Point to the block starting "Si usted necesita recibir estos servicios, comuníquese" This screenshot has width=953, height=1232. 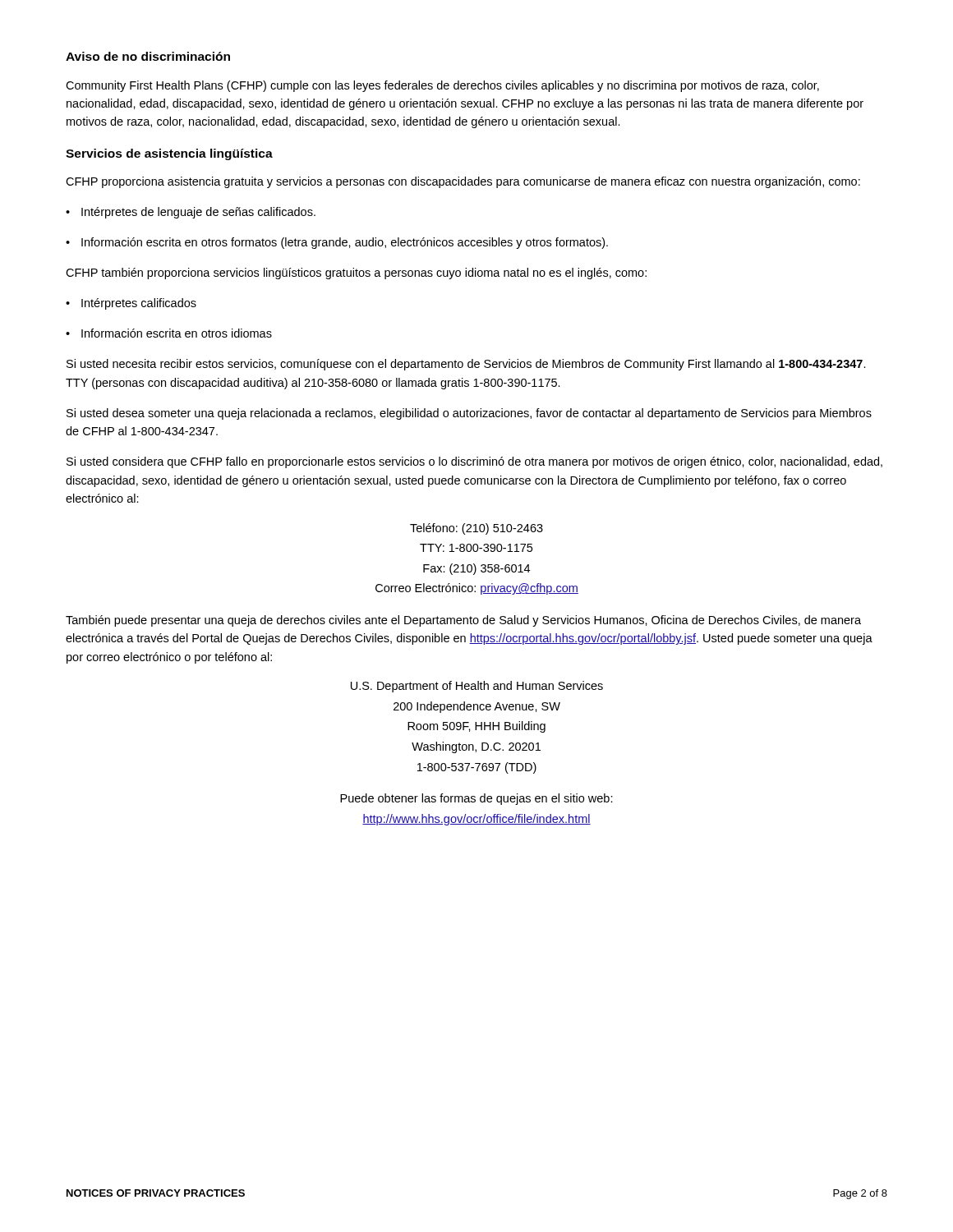[476, 373]
